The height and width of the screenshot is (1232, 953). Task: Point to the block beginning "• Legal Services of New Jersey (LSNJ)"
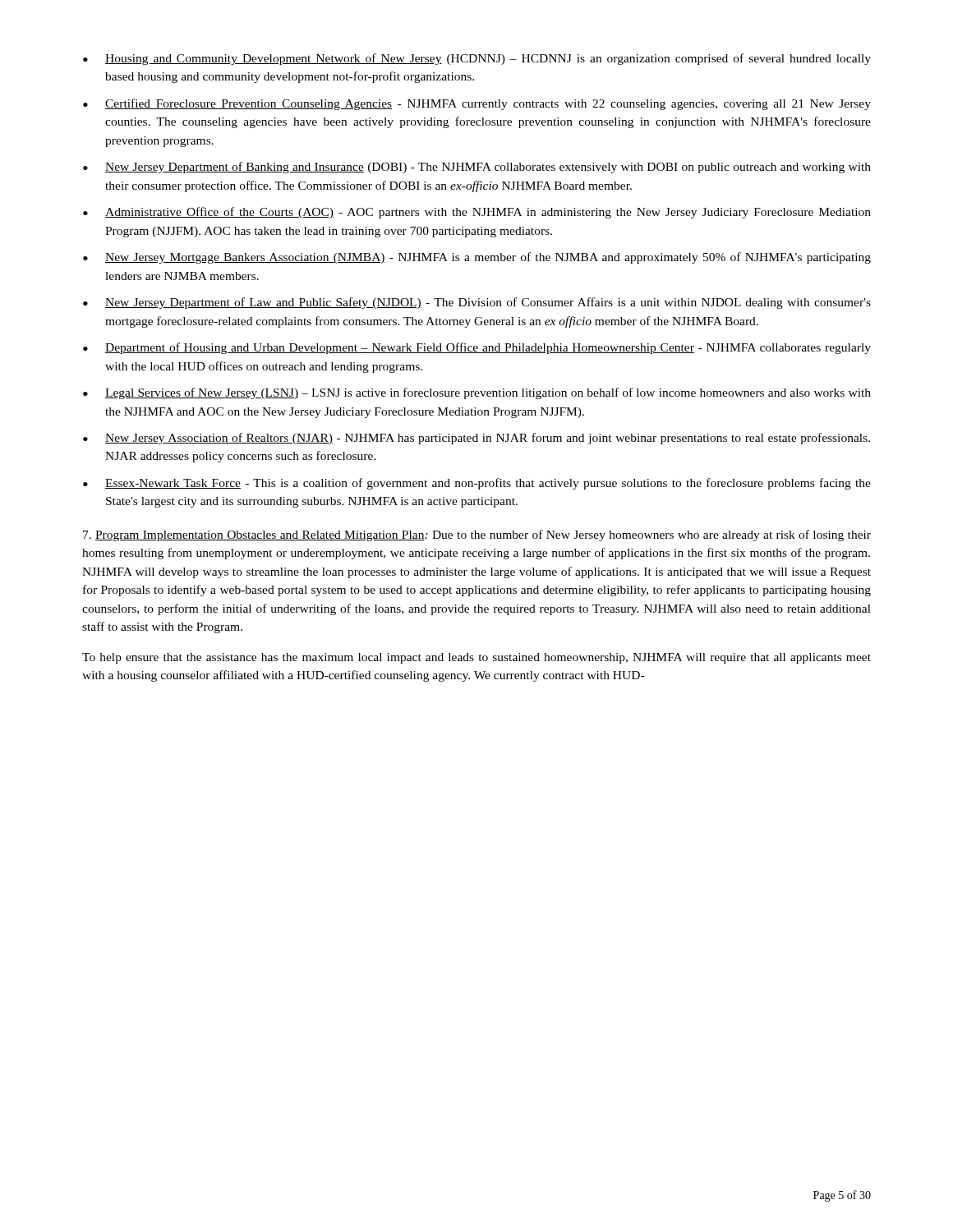point(476,402)
